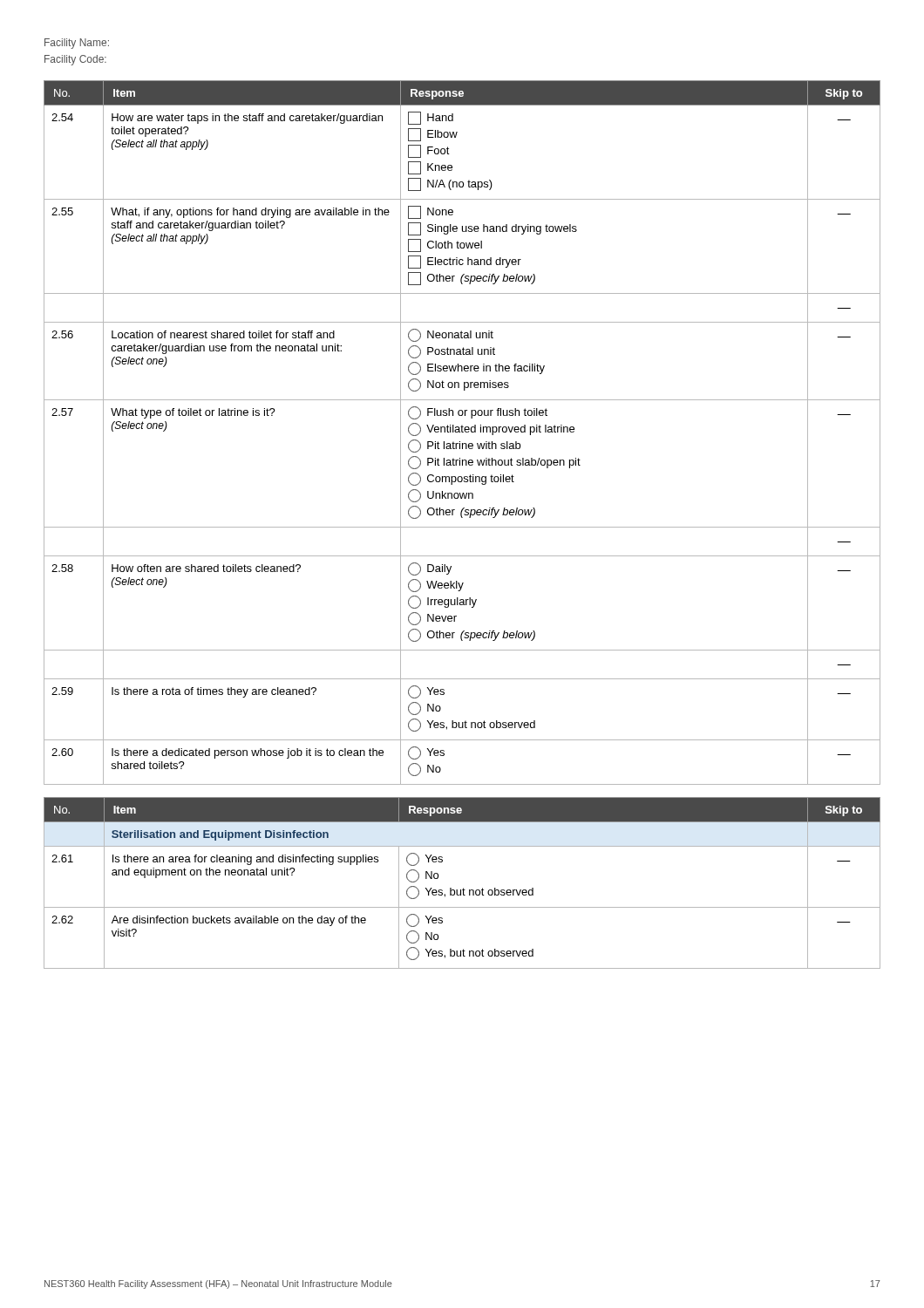Find the table that mentions "Is there an area for"
The image size is (924, 1308).
[462, 883]
